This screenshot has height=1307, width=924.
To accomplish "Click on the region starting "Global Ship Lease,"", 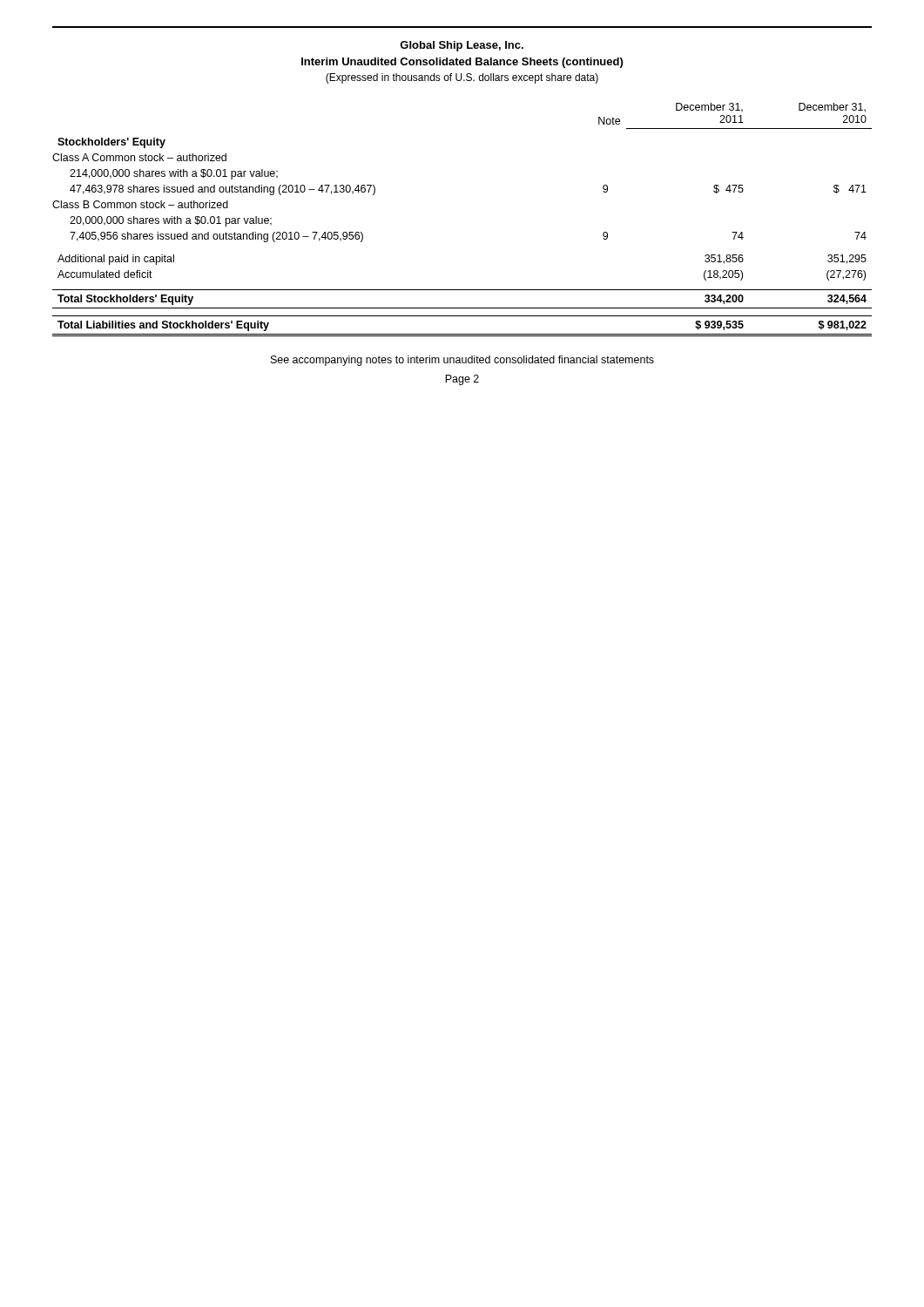I will coord(462,45).
